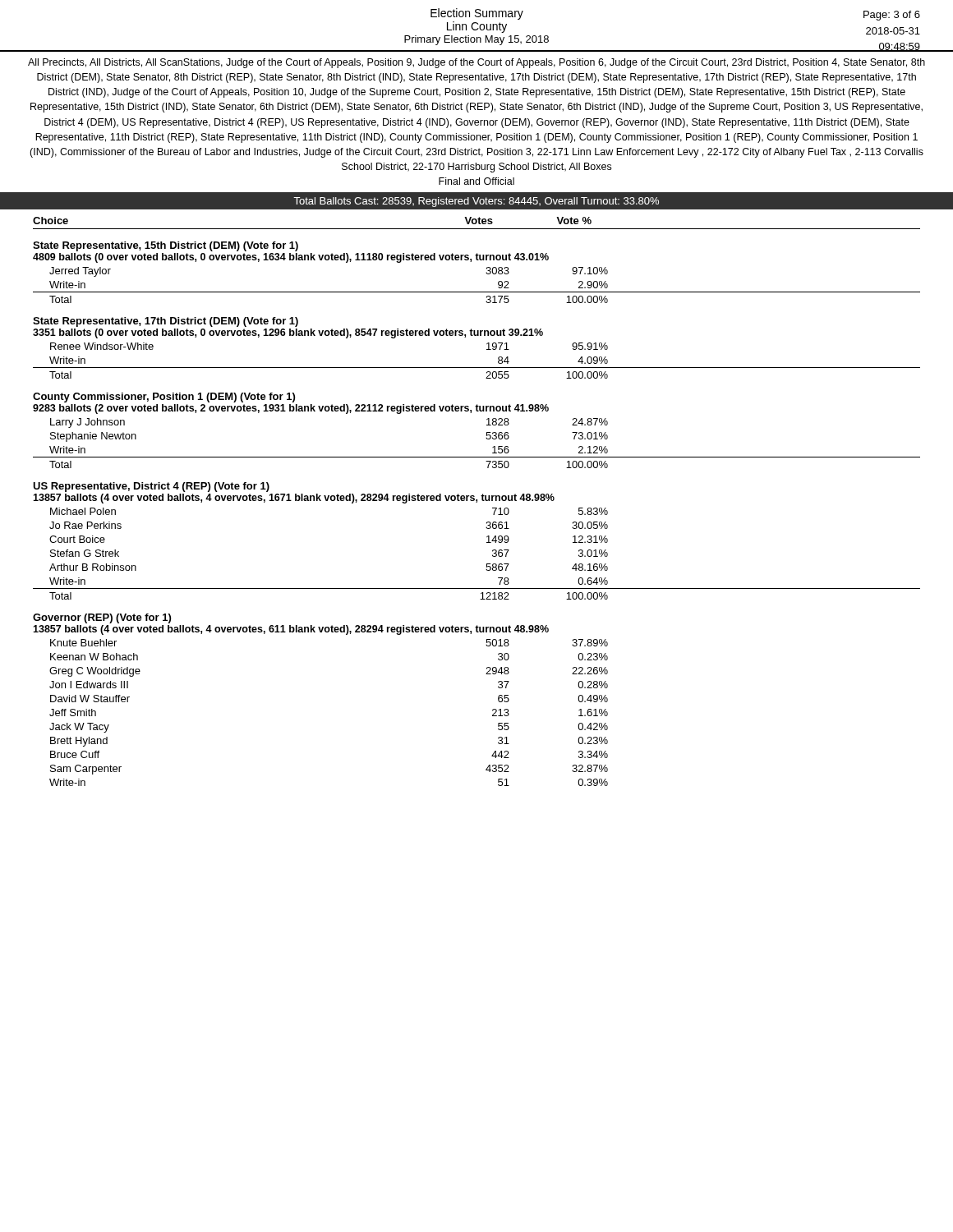Find the table that mentions "Governor (REP) (Vote"
This screenshot has height=1232, width=953.
pyautogui.click(x=476, y=700)
